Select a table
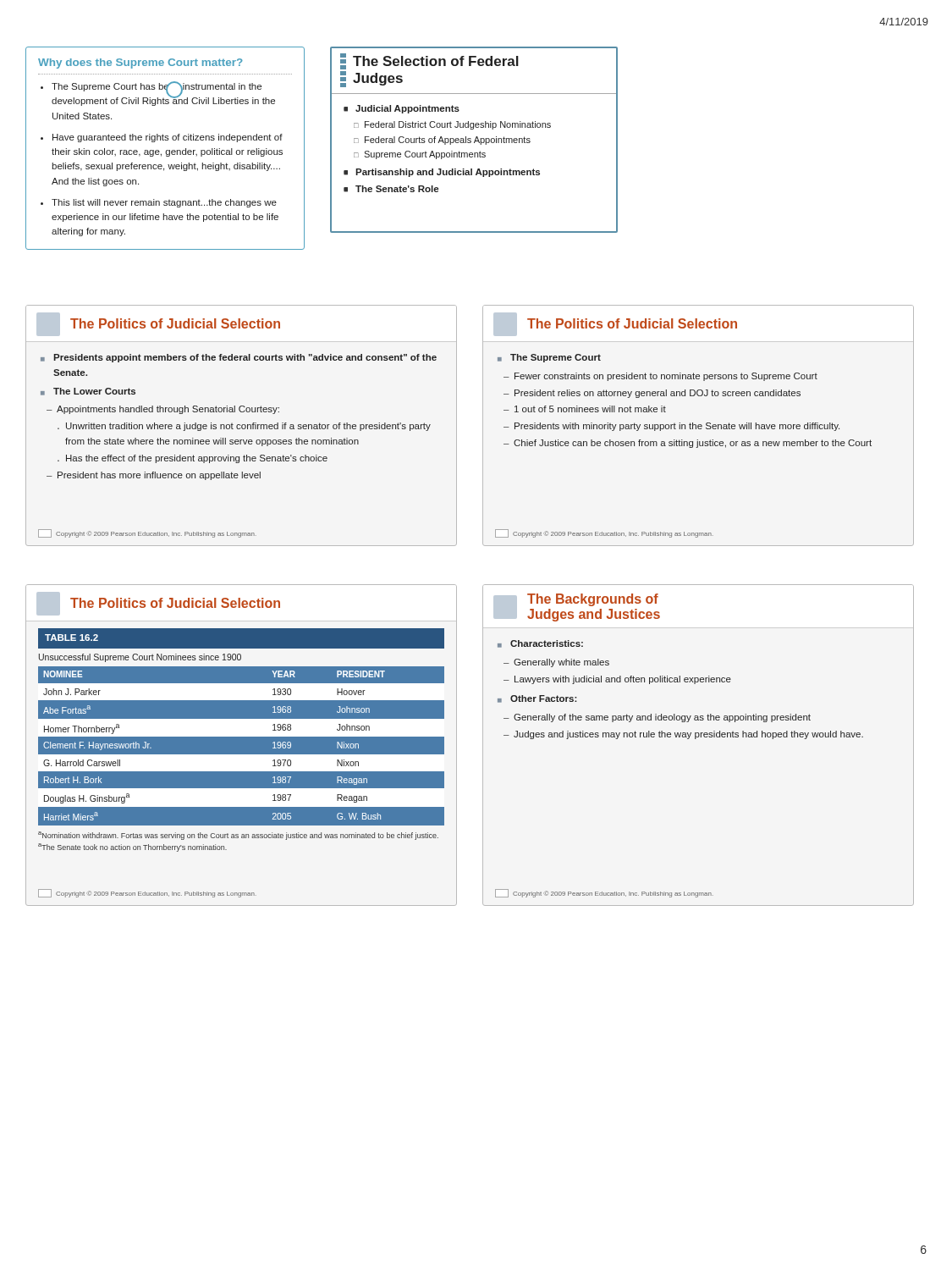 (241, 746)
